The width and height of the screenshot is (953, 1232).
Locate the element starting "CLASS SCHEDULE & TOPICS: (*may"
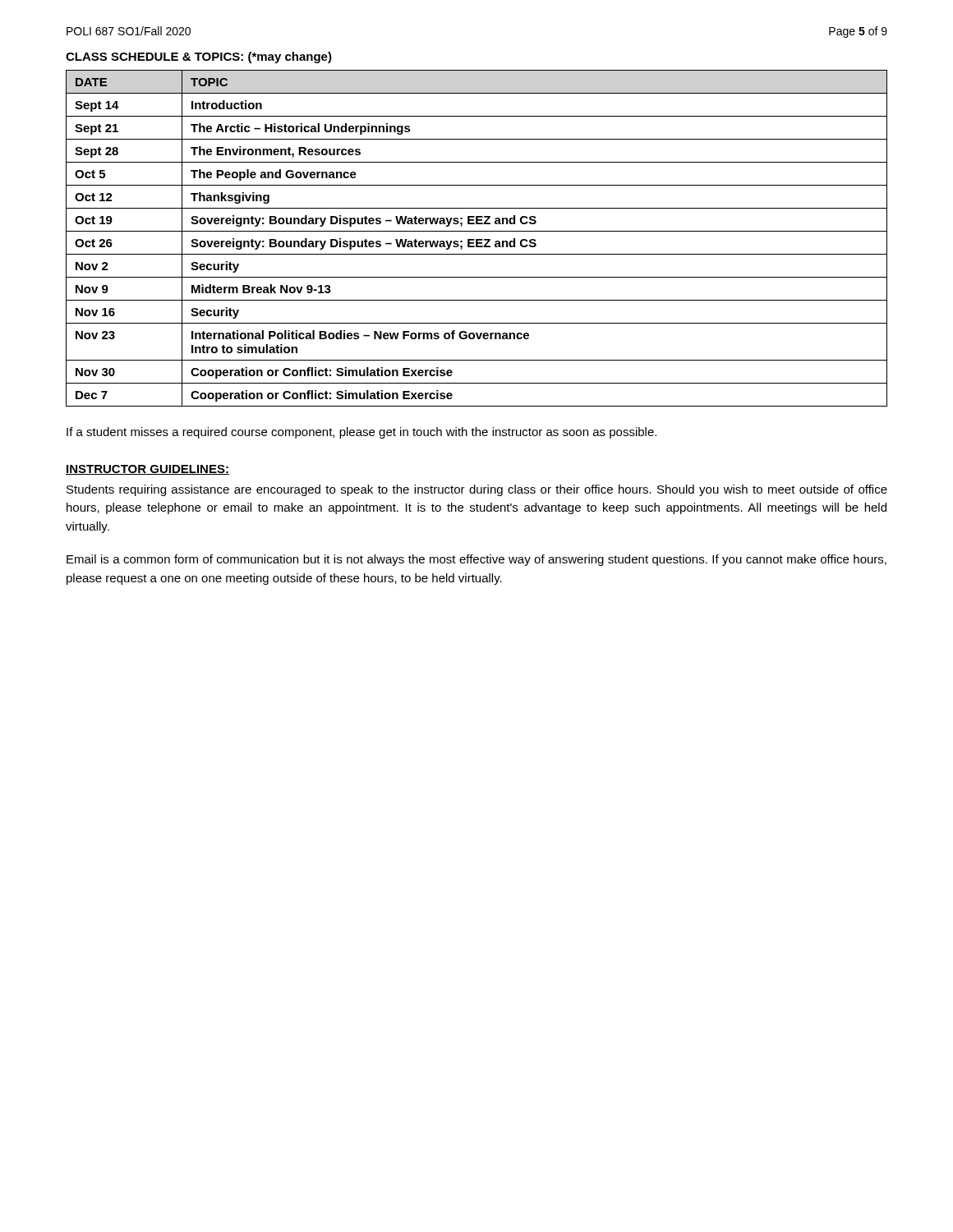click(199, 56)
